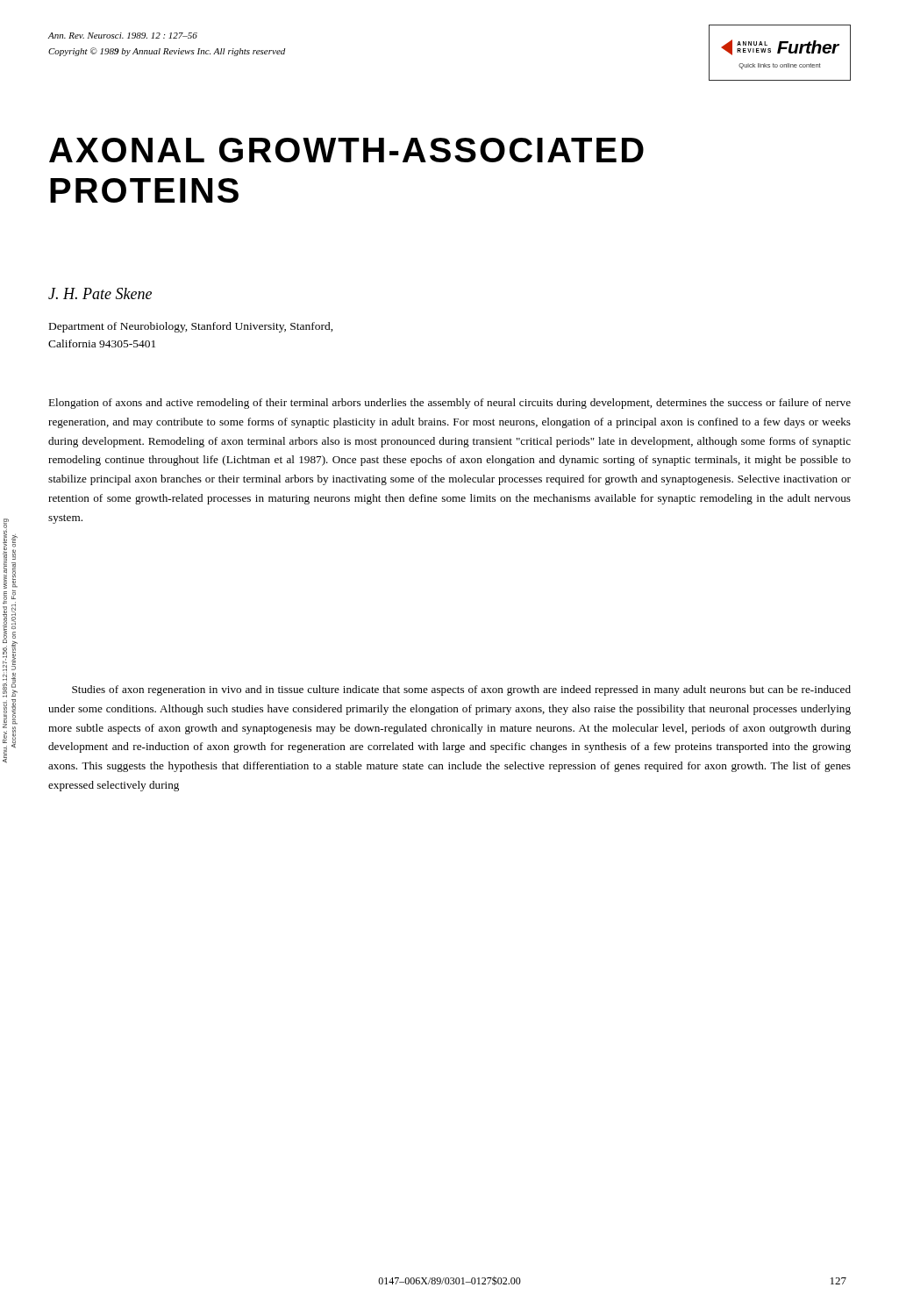
Task: Select the text block that reads "Studies of axon regeneration in vivo and"
Action: click(450, 737)
